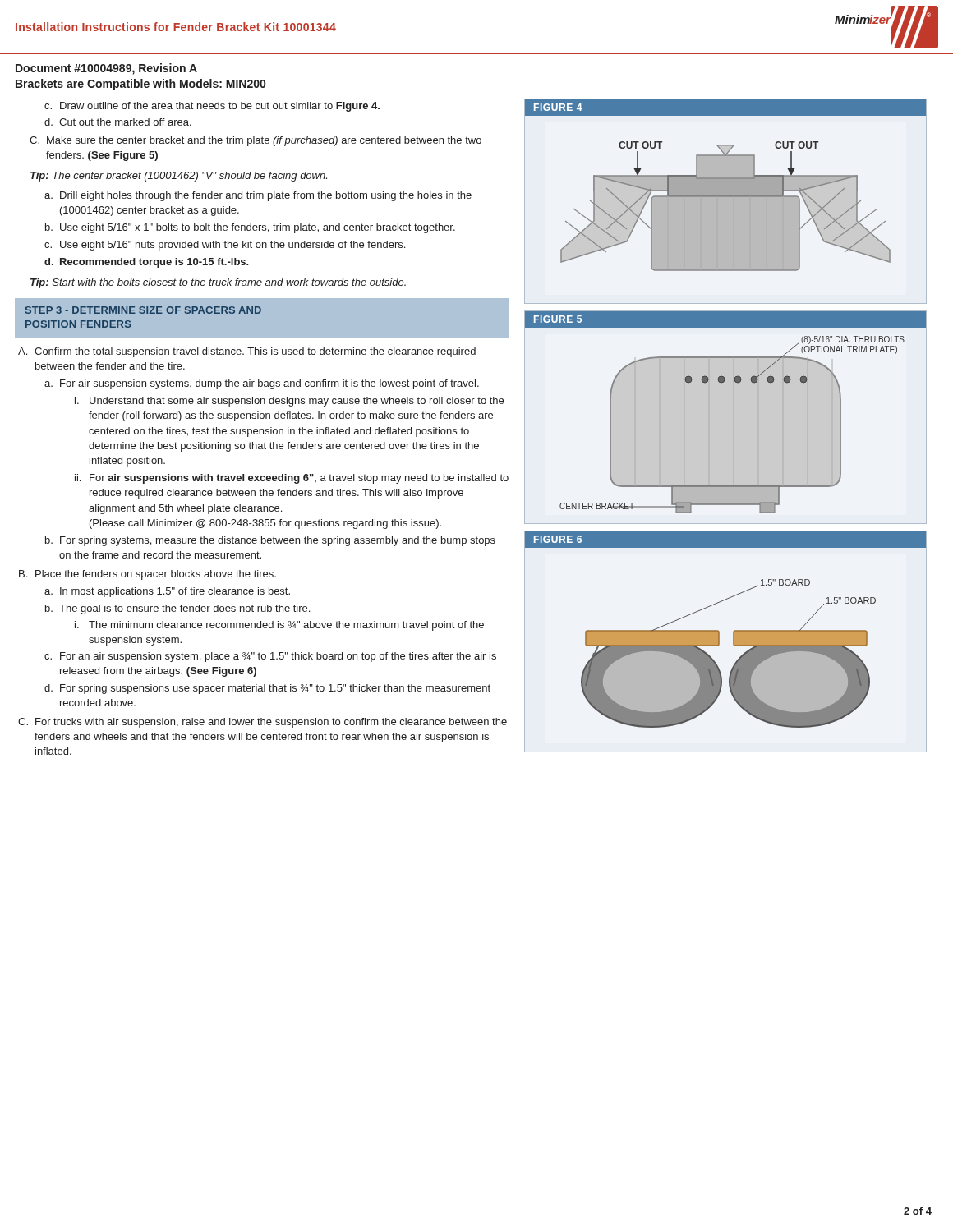Click on the list item containing "d. Recommended torque is 10-15 ft.-lbs."

click(147, 262)
